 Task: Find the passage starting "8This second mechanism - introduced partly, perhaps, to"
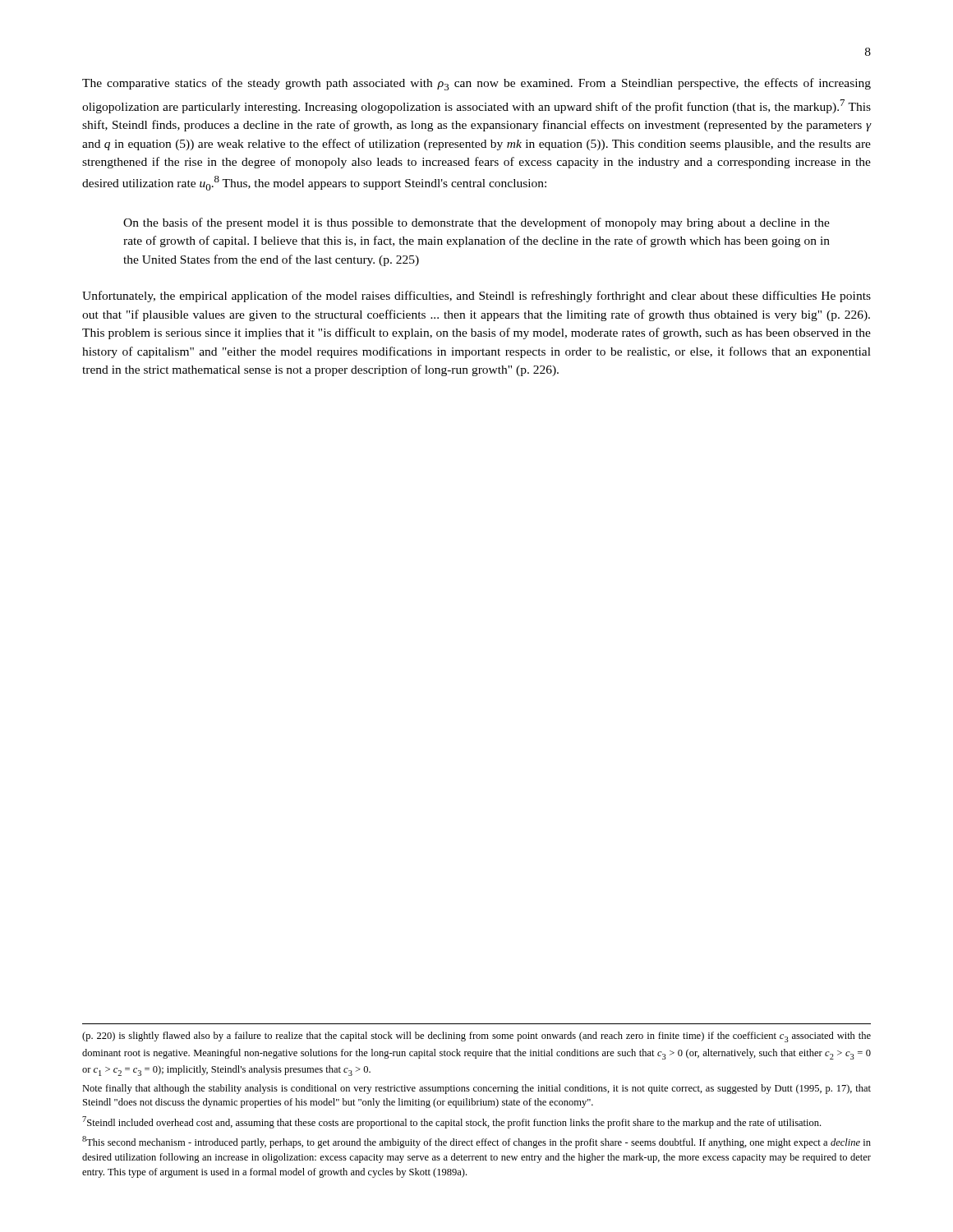click(476, 1157)
